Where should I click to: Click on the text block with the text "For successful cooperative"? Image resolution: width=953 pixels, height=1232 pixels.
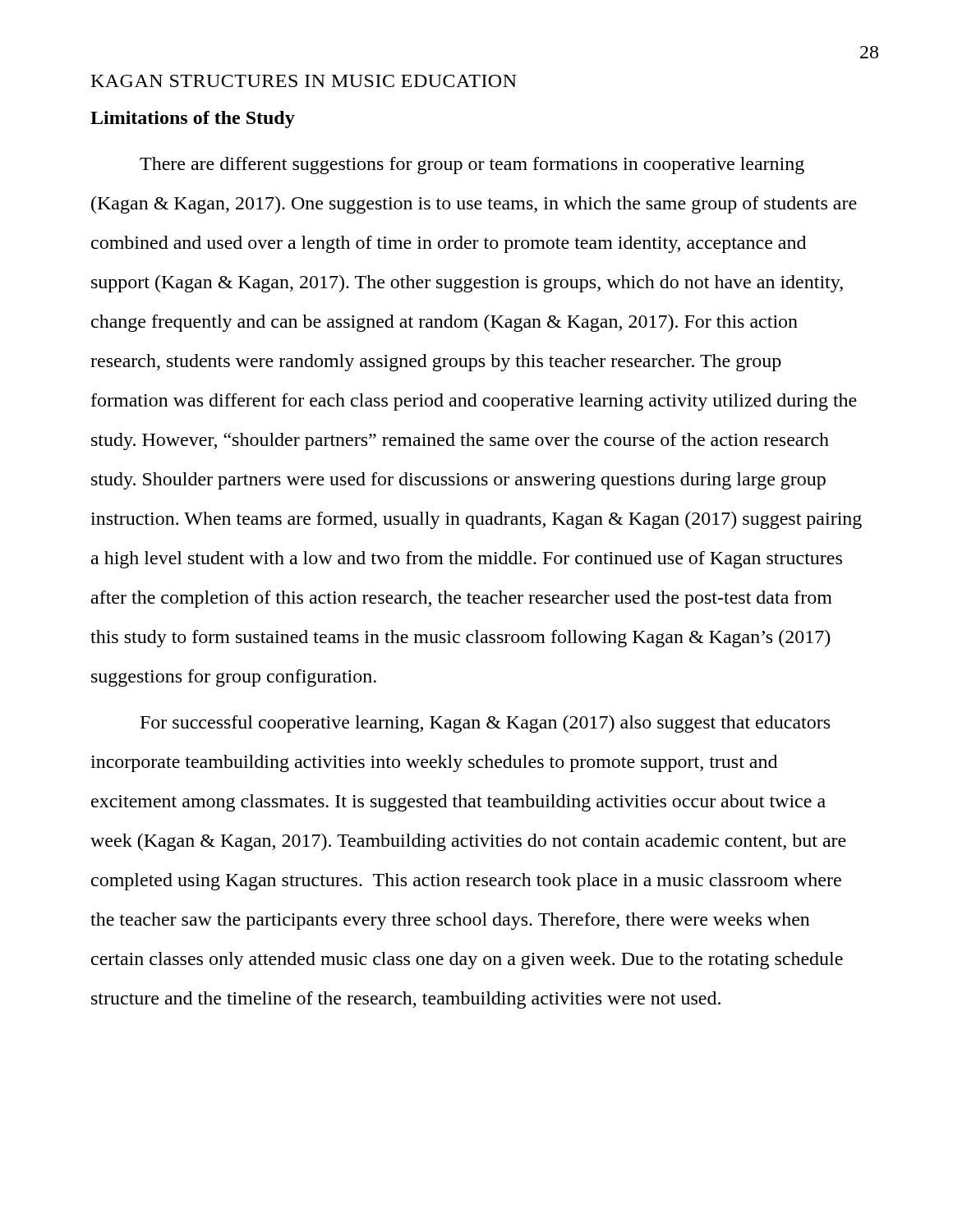(x=485, y=724)
